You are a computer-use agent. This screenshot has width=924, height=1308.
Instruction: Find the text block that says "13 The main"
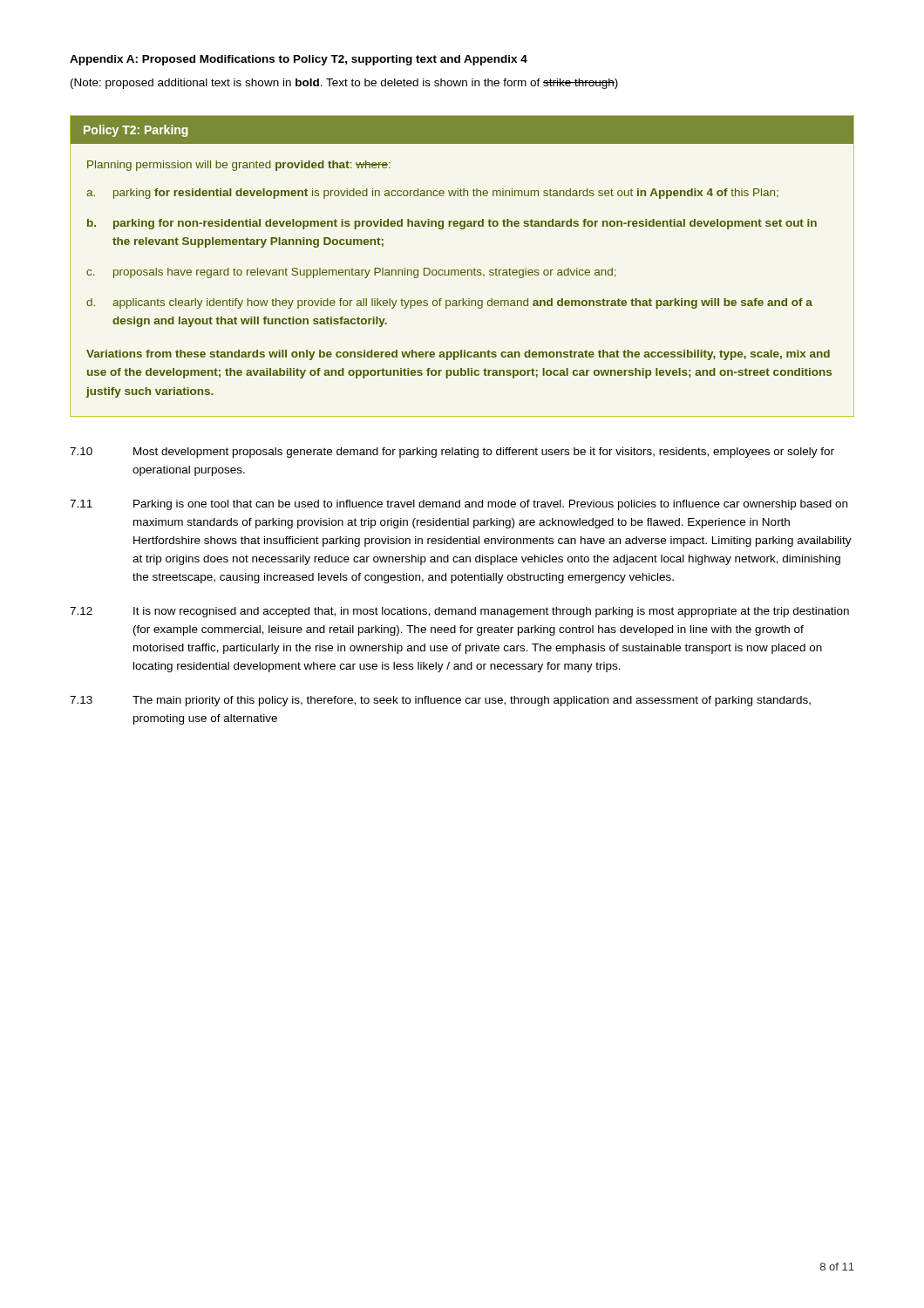pos(462,709)
